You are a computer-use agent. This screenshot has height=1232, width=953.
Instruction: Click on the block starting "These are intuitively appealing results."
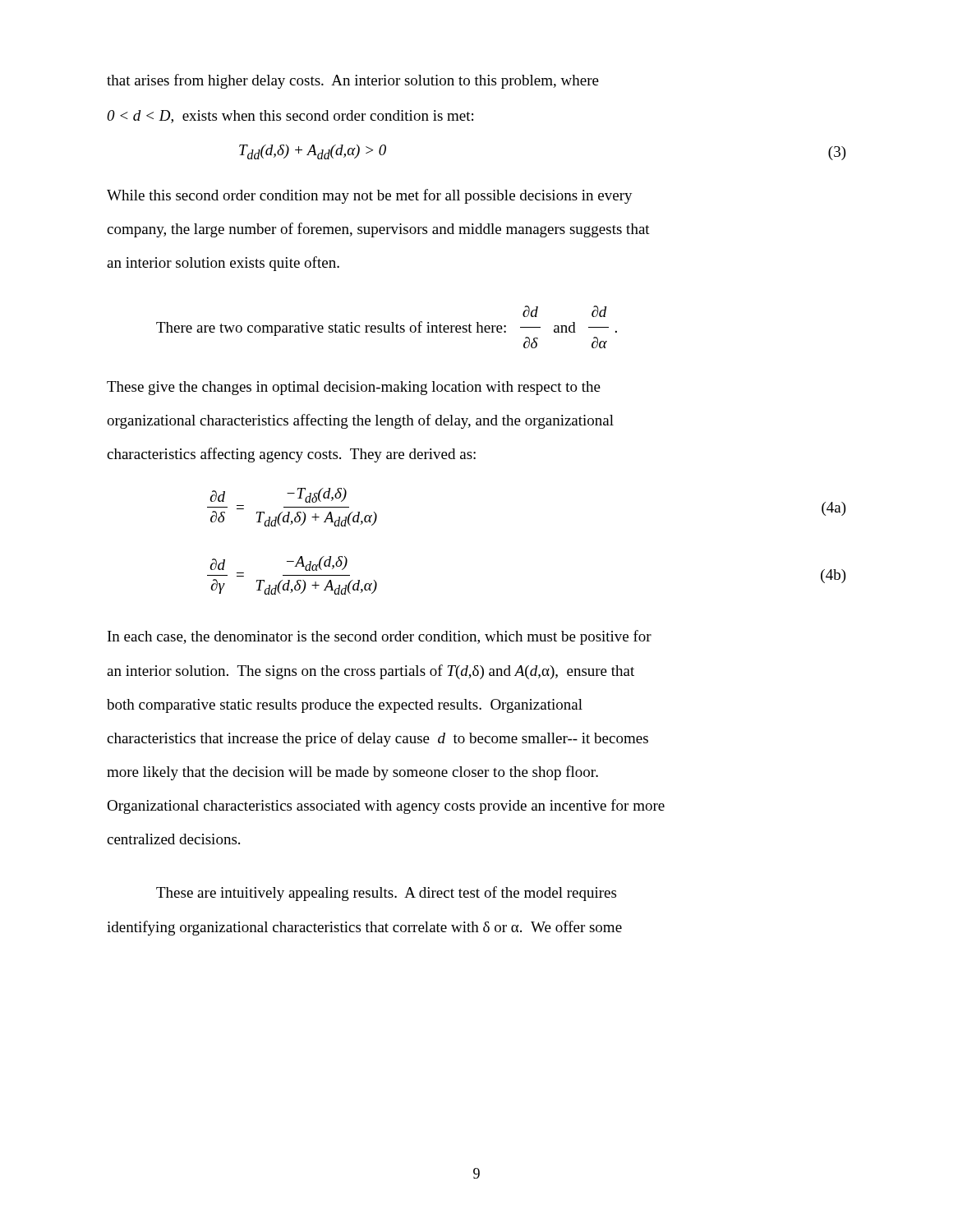click(386, 893)
